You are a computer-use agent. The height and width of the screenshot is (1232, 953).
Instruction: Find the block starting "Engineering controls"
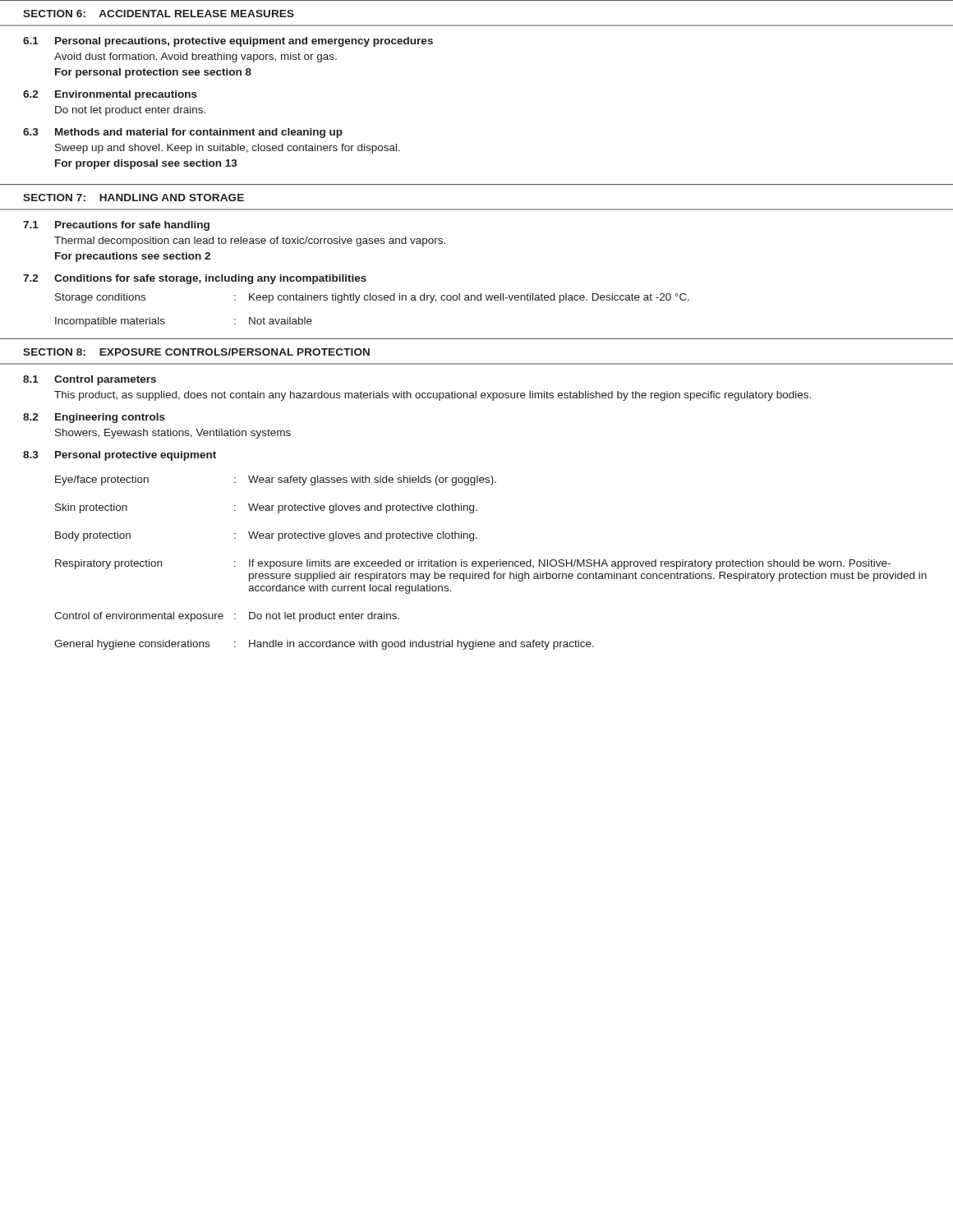110,417
